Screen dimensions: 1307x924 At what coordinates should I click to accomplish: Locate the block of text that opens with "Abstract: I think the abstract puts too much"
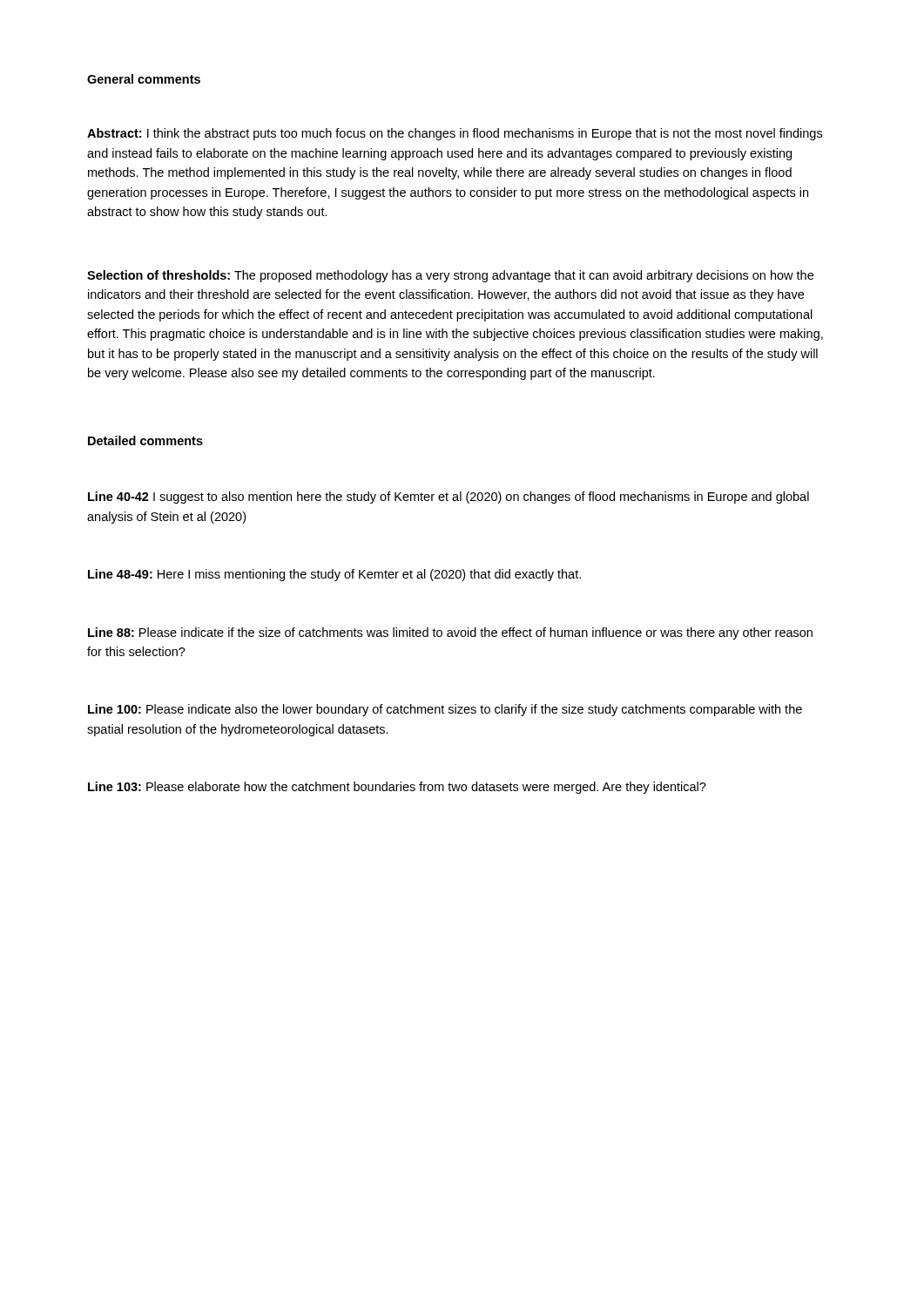click(458, 173)
